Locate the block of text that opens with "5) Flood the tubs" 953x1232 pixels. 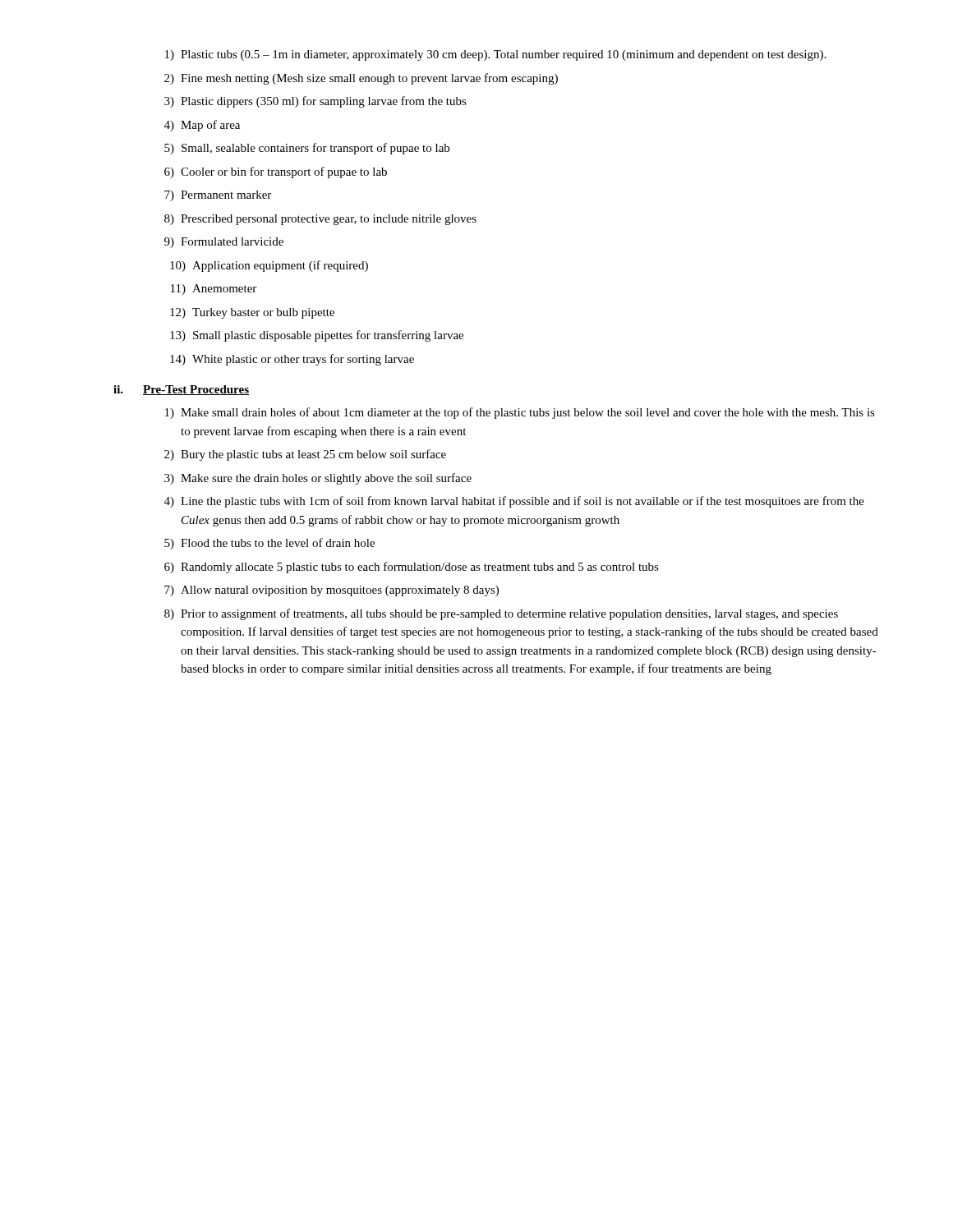tap(269, 544)
